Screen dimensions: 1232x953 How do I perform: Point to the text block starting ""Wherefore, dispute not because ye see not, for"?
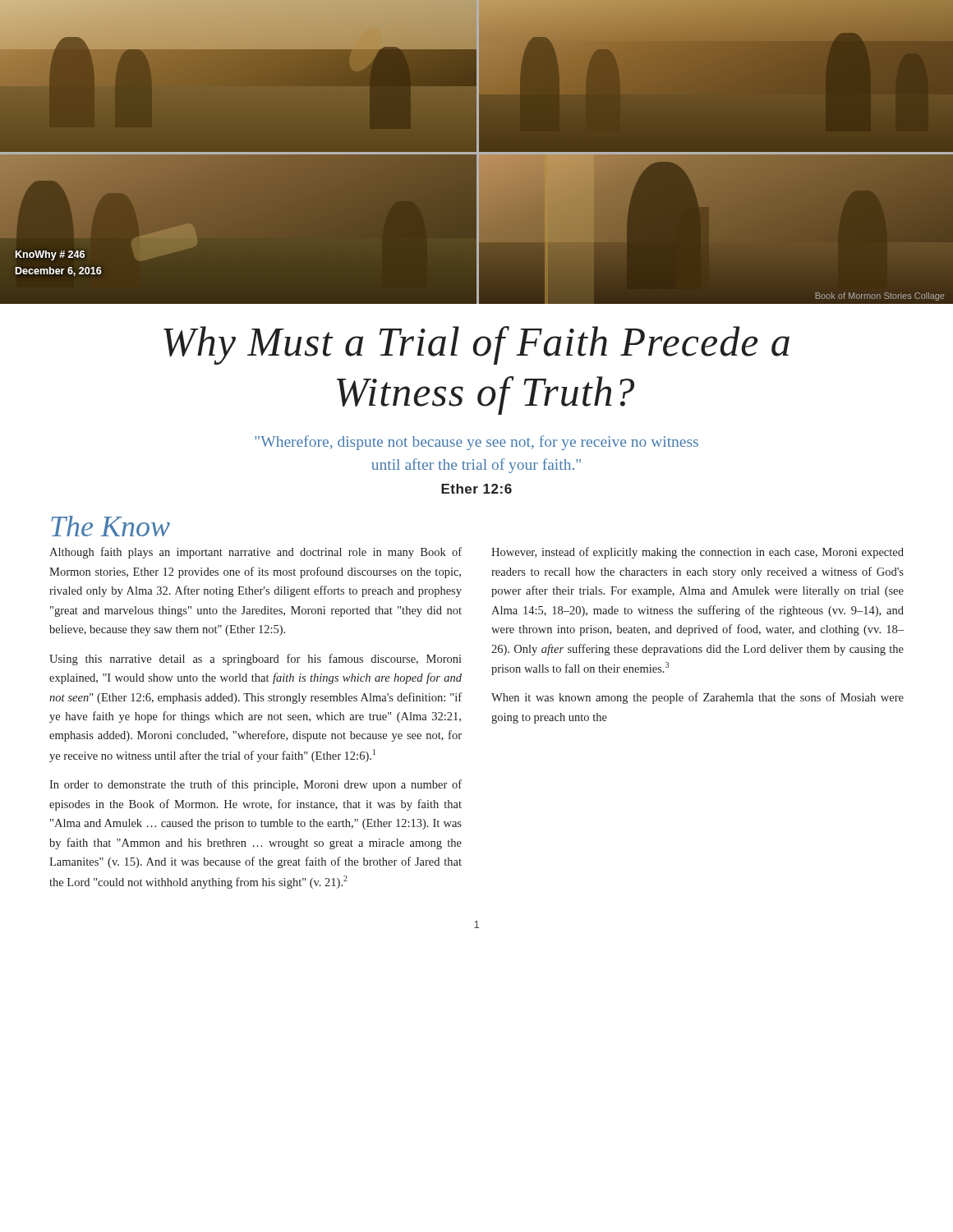coord(476,465)
